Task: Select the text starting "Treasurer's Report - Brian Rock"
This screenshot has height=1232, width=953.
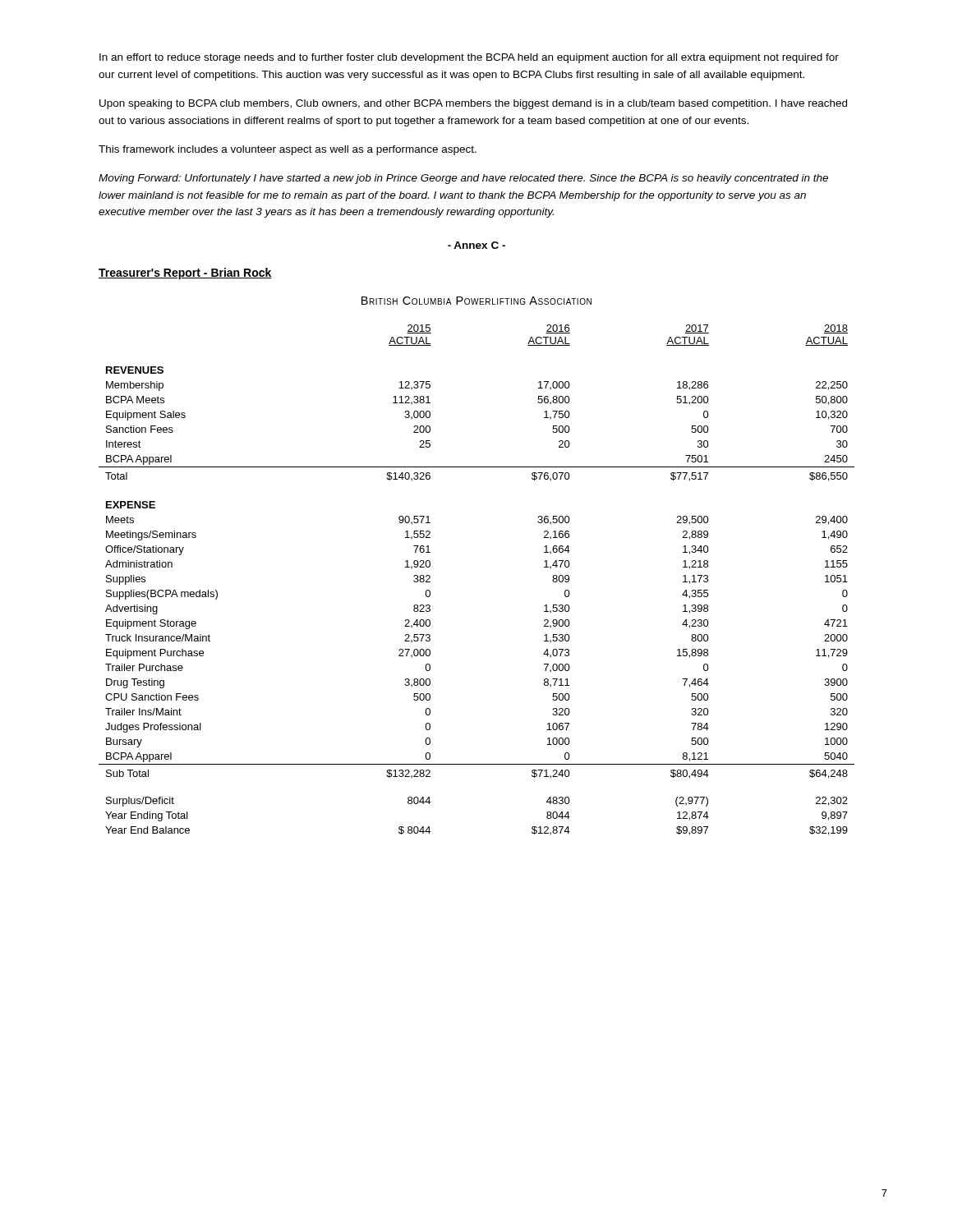Action: [x=185, y=273]
